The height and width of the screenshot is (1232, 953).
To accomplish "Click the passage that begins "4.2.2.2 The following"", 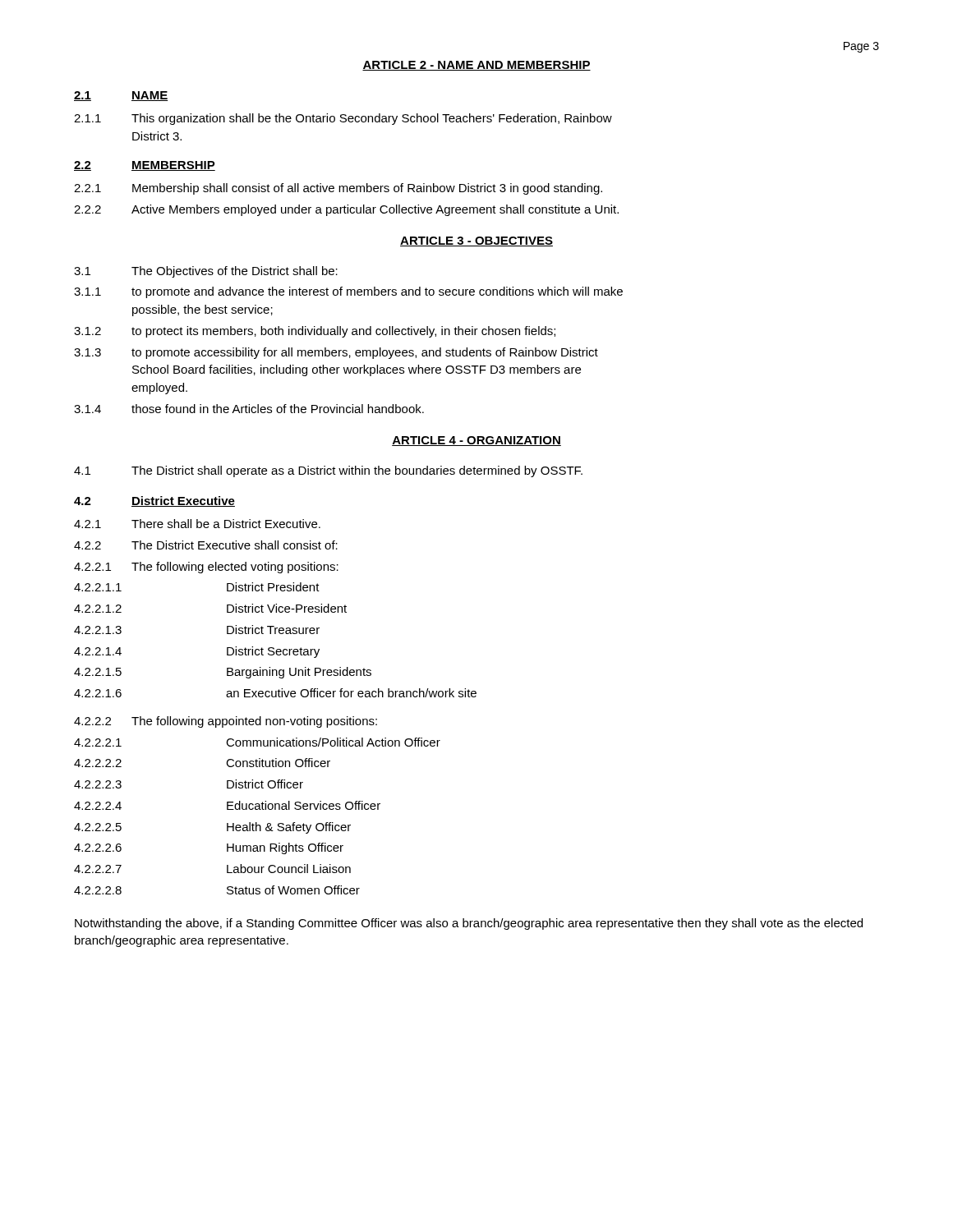I will pyautogui.click(x=226, y=721).
